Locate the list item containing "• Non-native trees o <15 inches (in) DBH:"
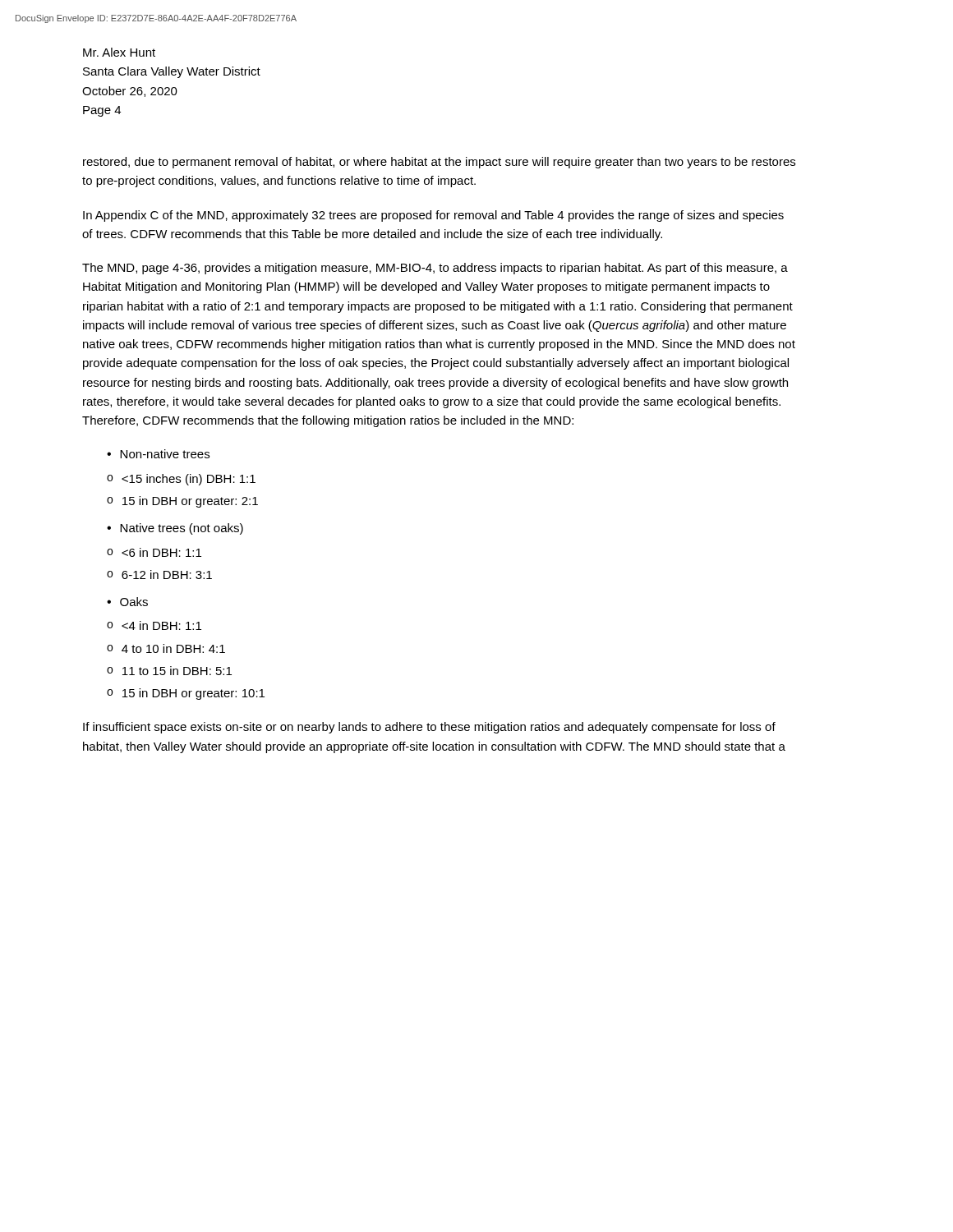 tap(158, 454)
